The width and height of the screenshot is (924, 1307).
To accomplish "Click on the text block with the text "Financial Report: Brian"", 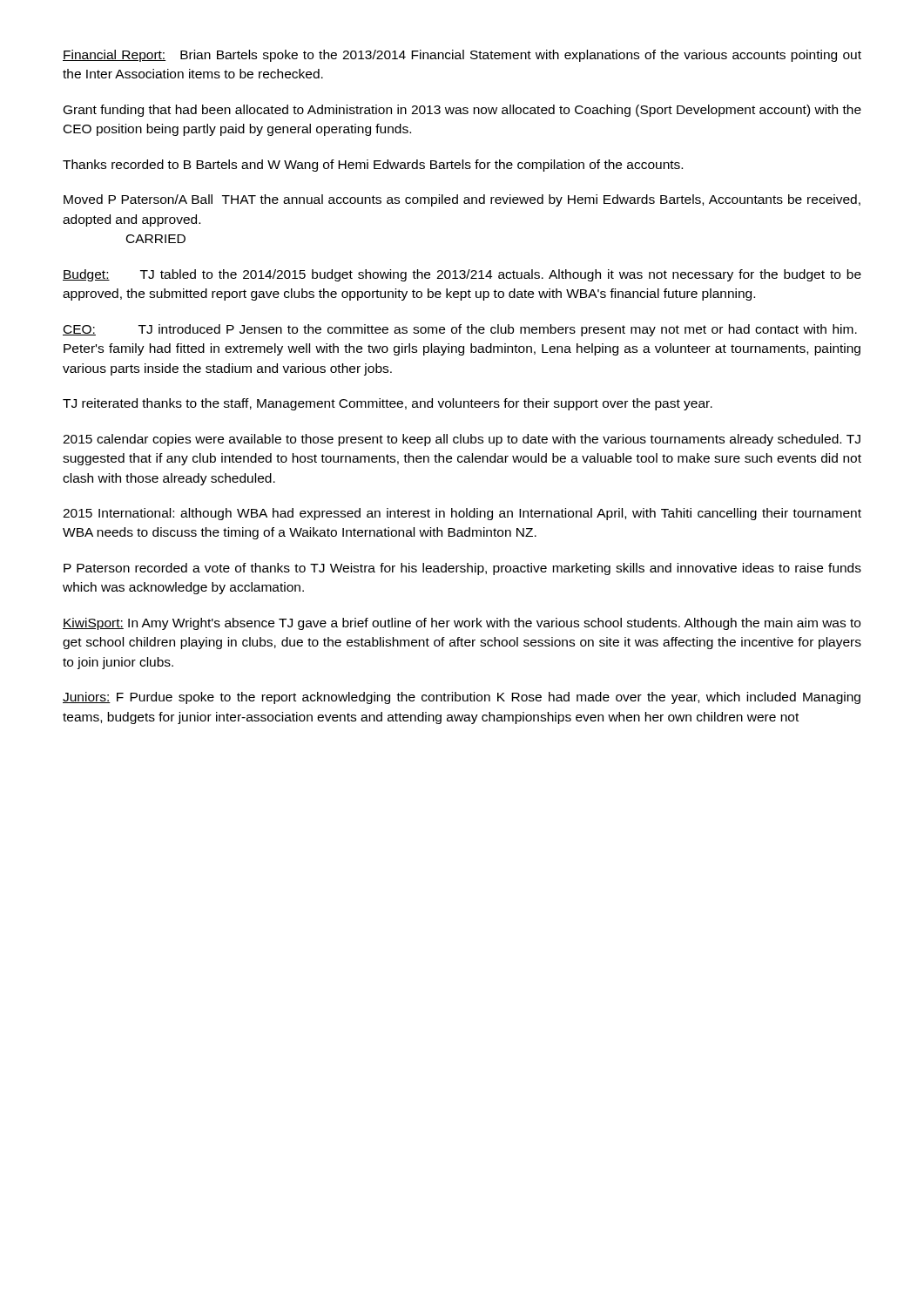I will [462, 64].
